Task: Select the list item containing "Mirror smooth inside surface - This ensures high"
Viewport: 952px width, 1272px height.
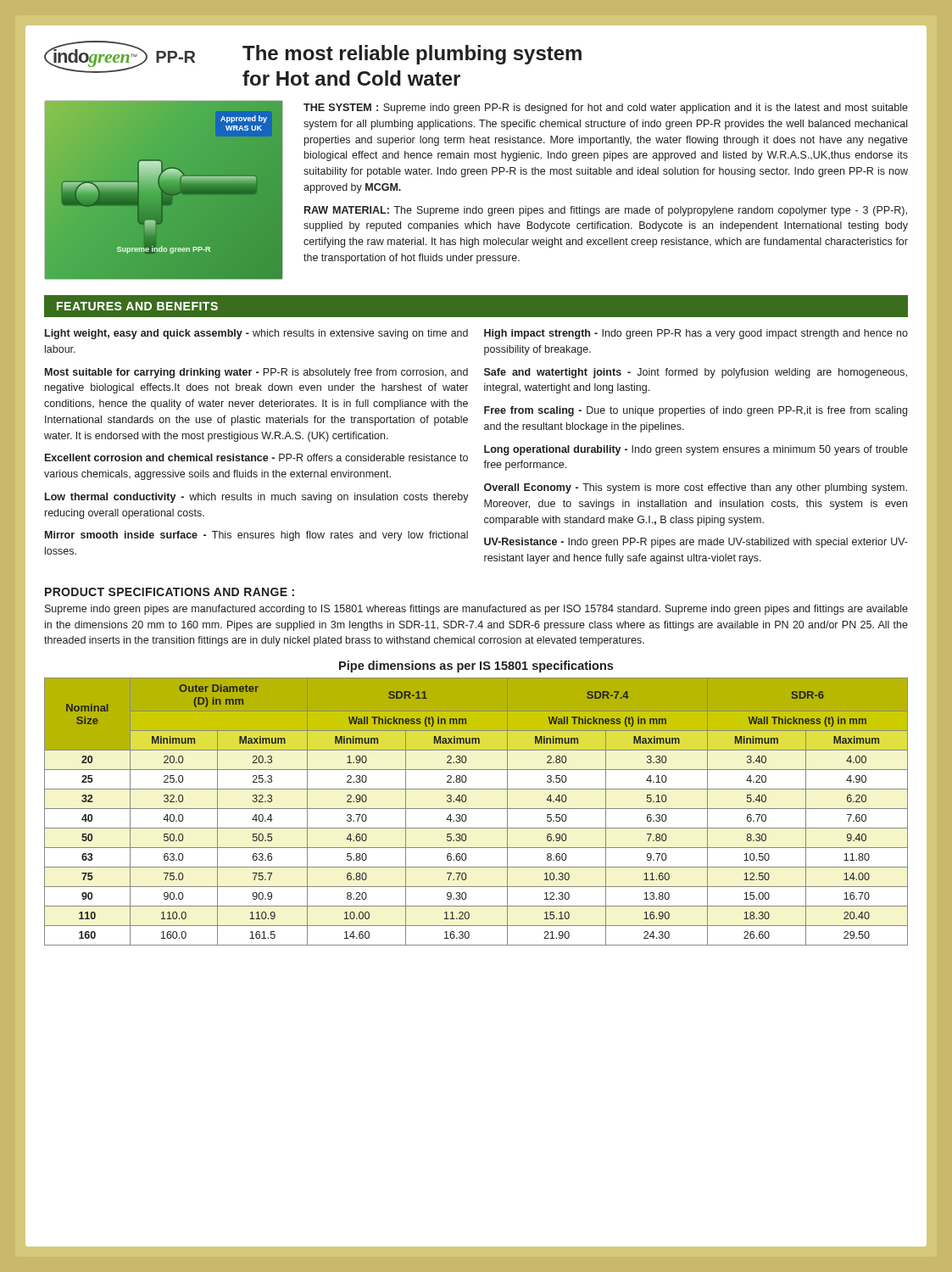Action: tap(256, 543)
